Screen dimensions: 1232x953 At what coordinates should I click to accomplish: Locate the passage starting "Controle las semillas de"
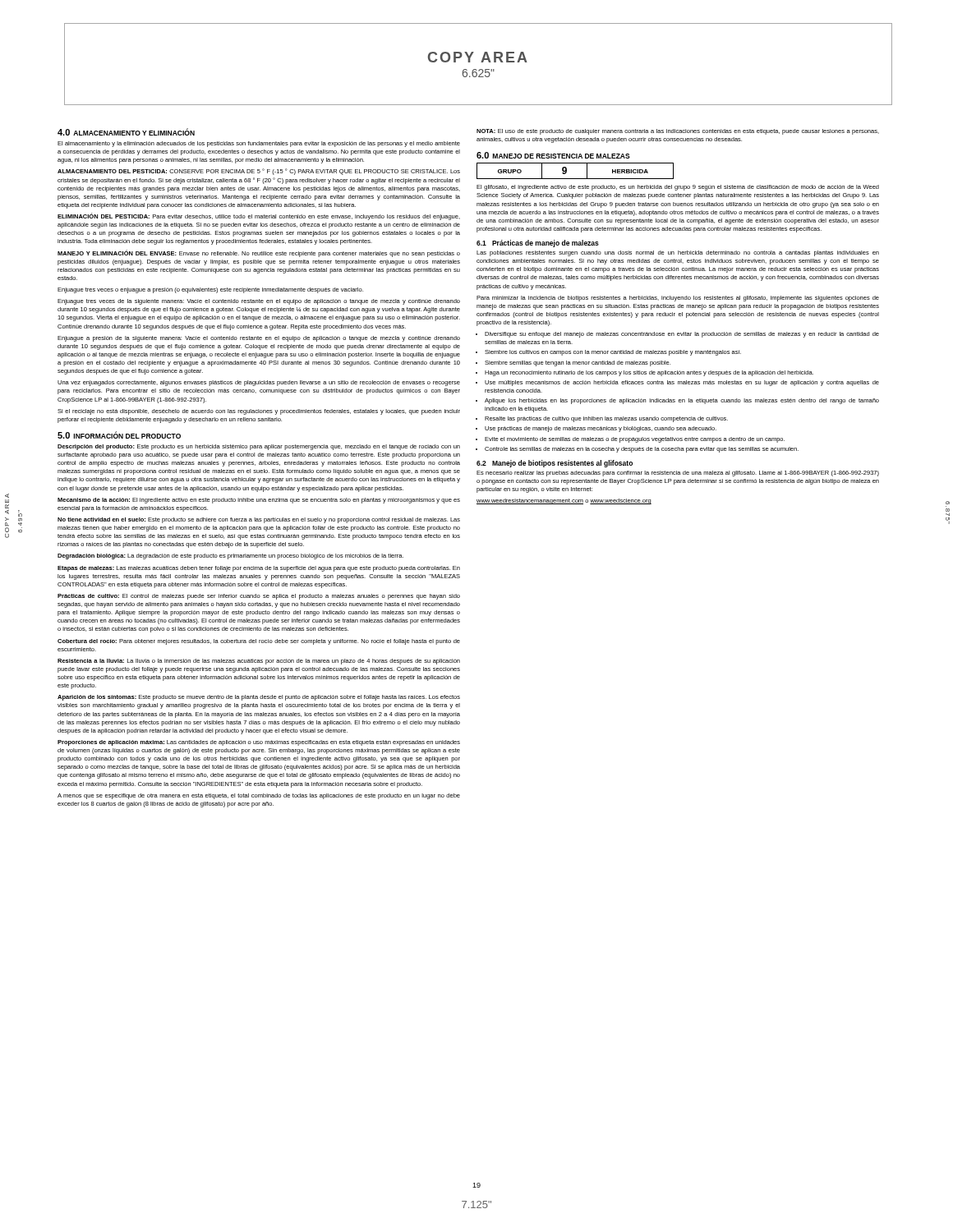(x=682, y=449)
